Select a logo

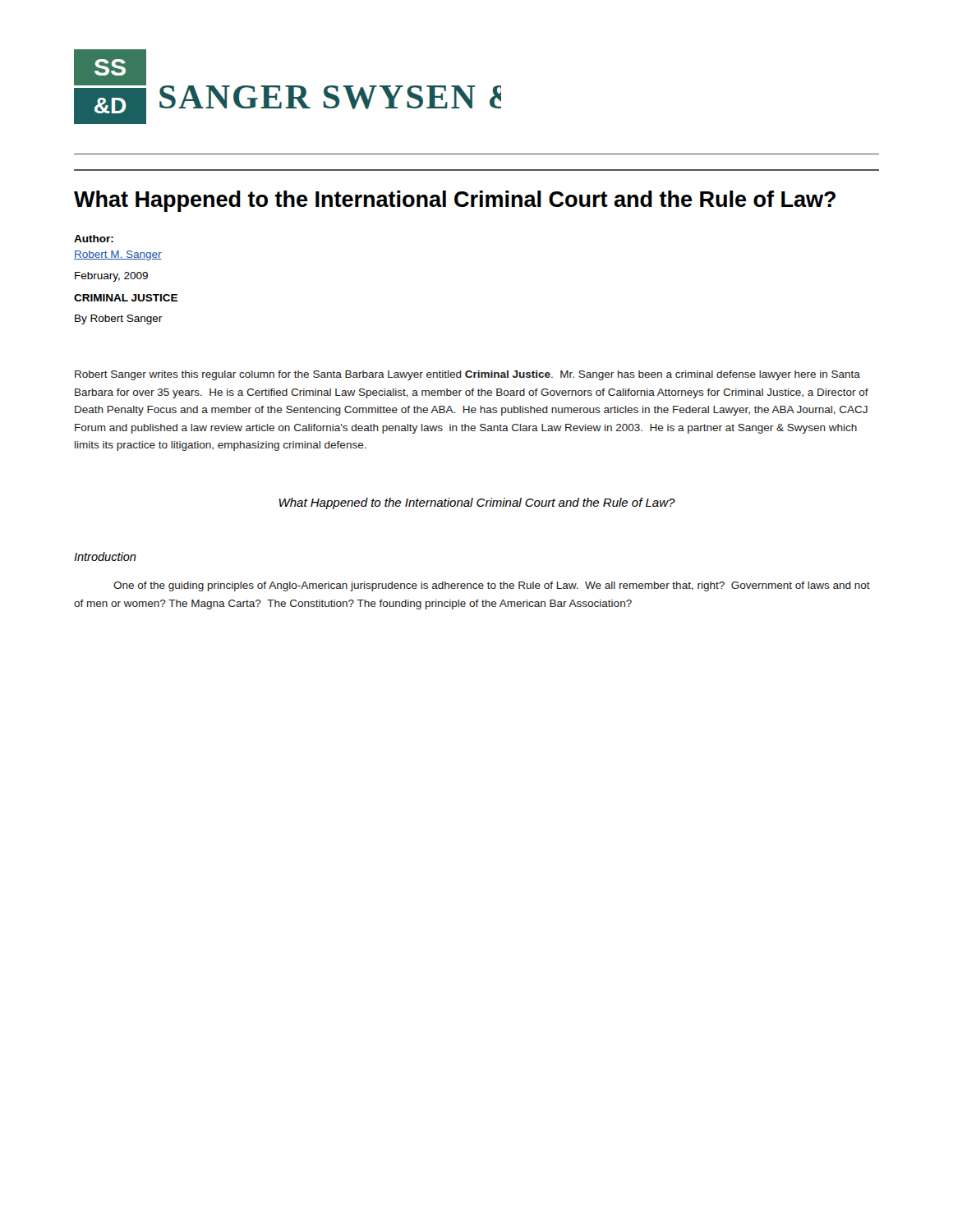pos(476,90)
